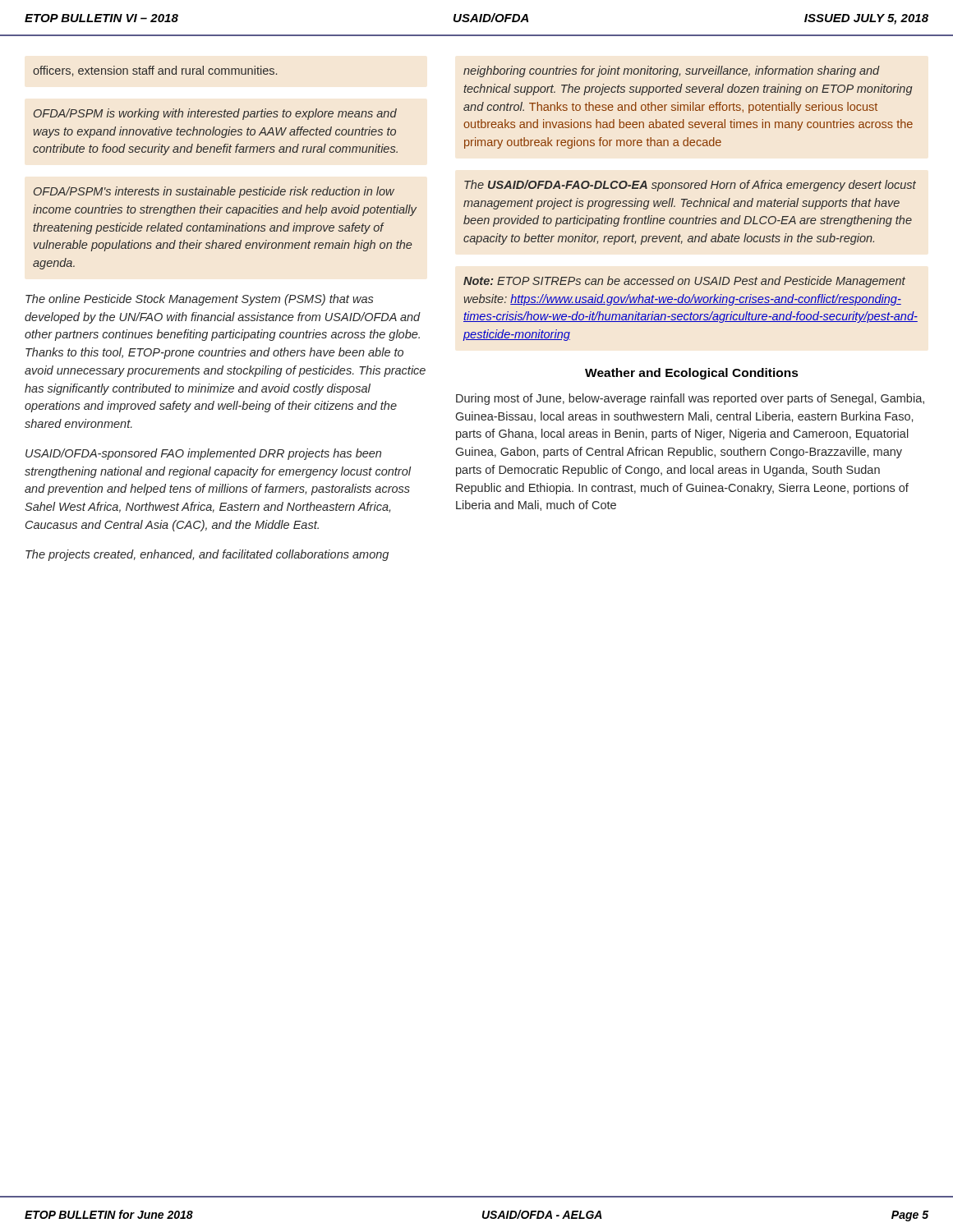Screen dimensions: 1232x953
Task: Point to the text block starting "OFDA/PSPM's interests in"
Action: [225, 227]
